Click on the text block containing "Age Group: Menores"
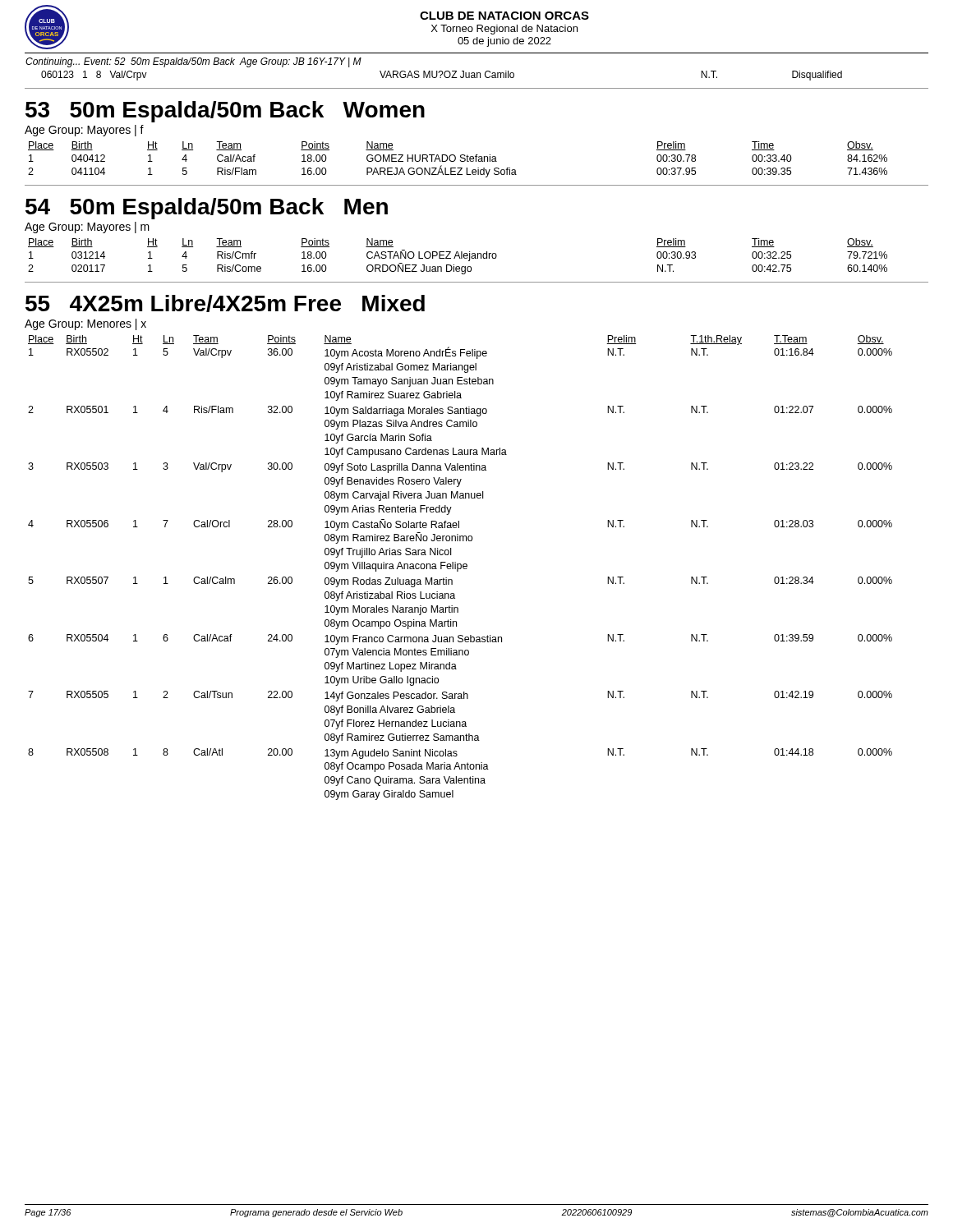953x1232 pixels. click(x=86, y=324)
